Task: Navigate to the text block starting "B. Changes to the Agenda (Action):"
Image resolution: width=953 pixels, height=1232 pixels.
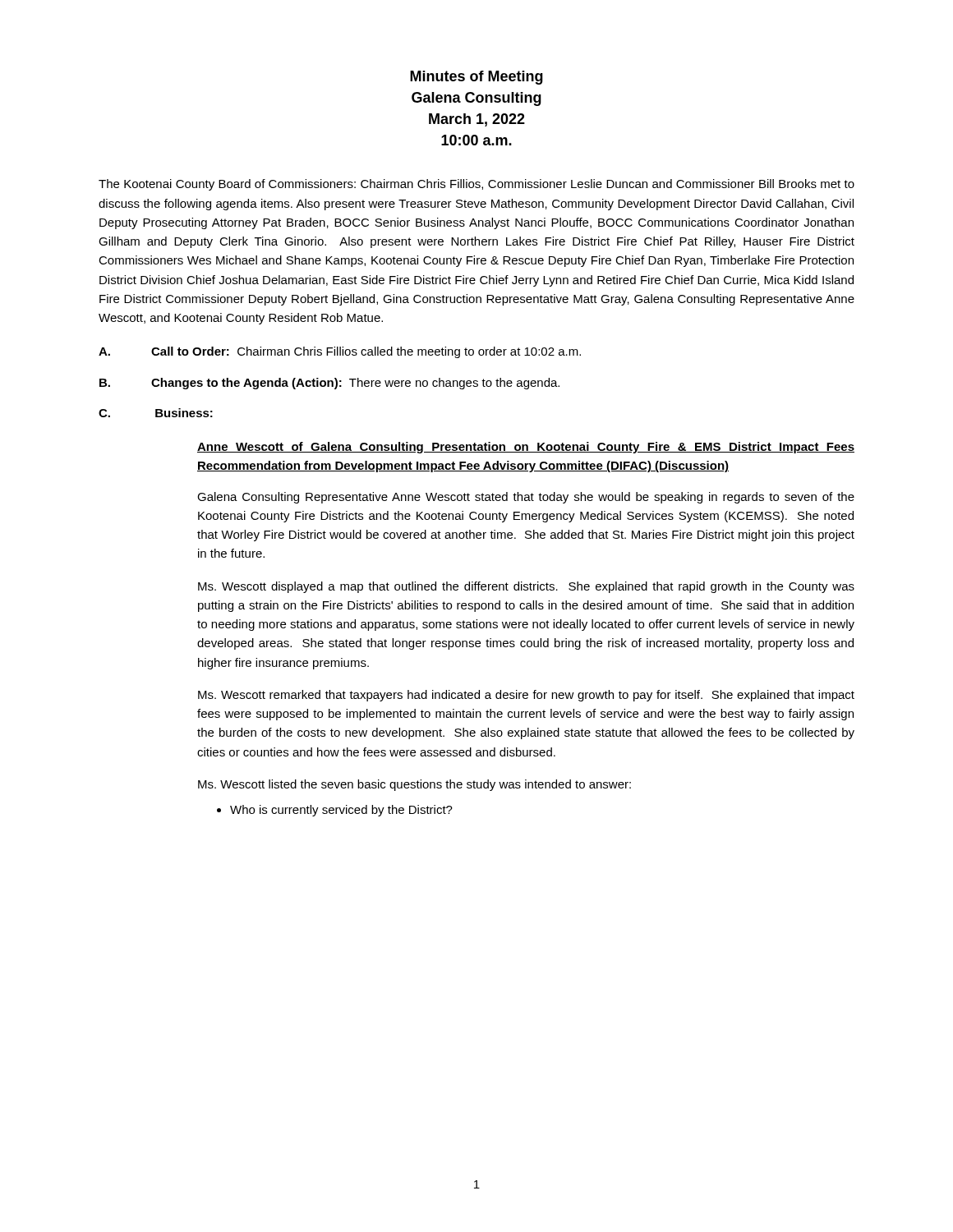Action: (476, 382)
